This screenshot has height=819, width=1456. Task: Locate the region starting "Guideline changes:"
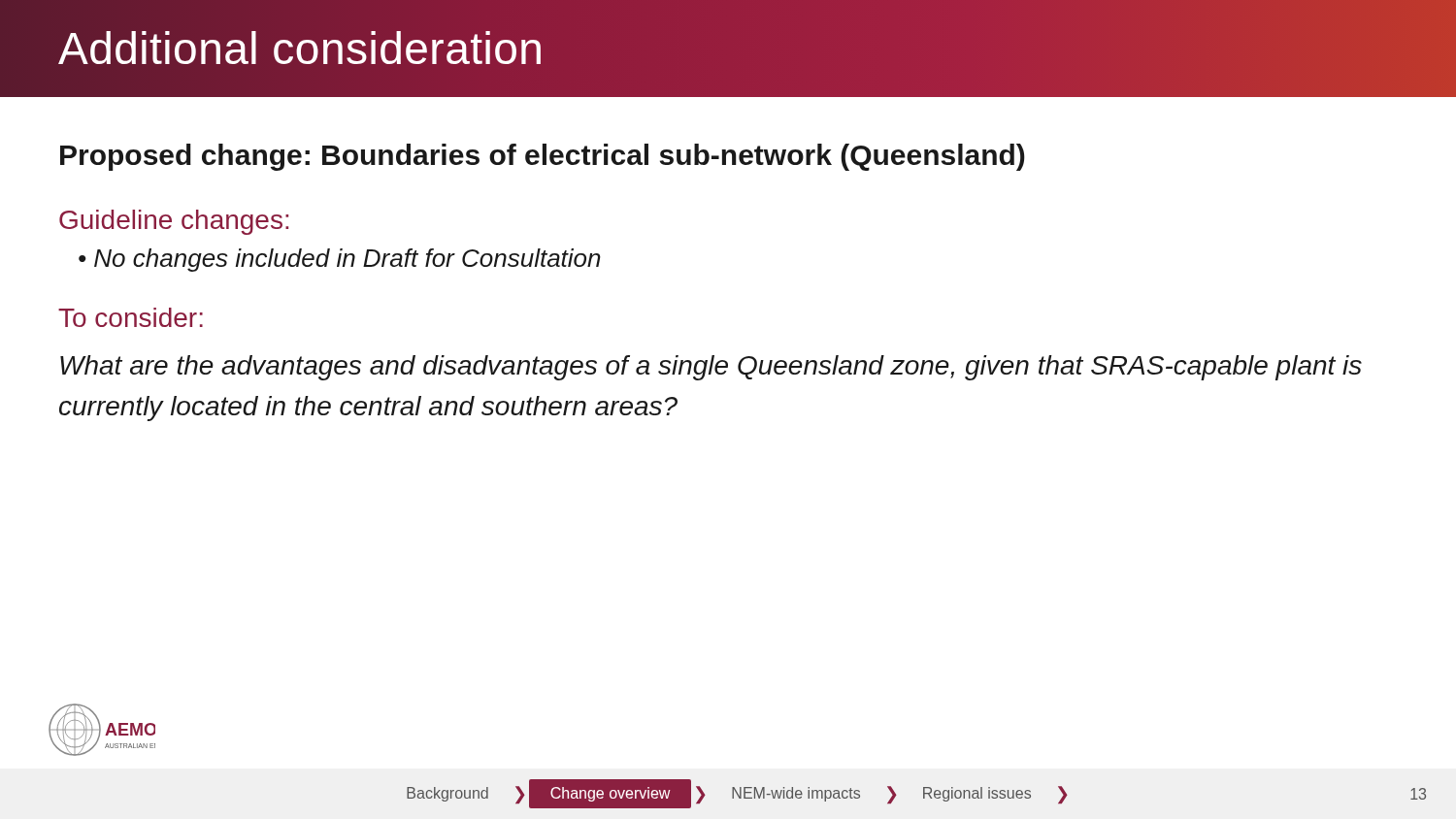pyautogui.click(x=174, y=222)
